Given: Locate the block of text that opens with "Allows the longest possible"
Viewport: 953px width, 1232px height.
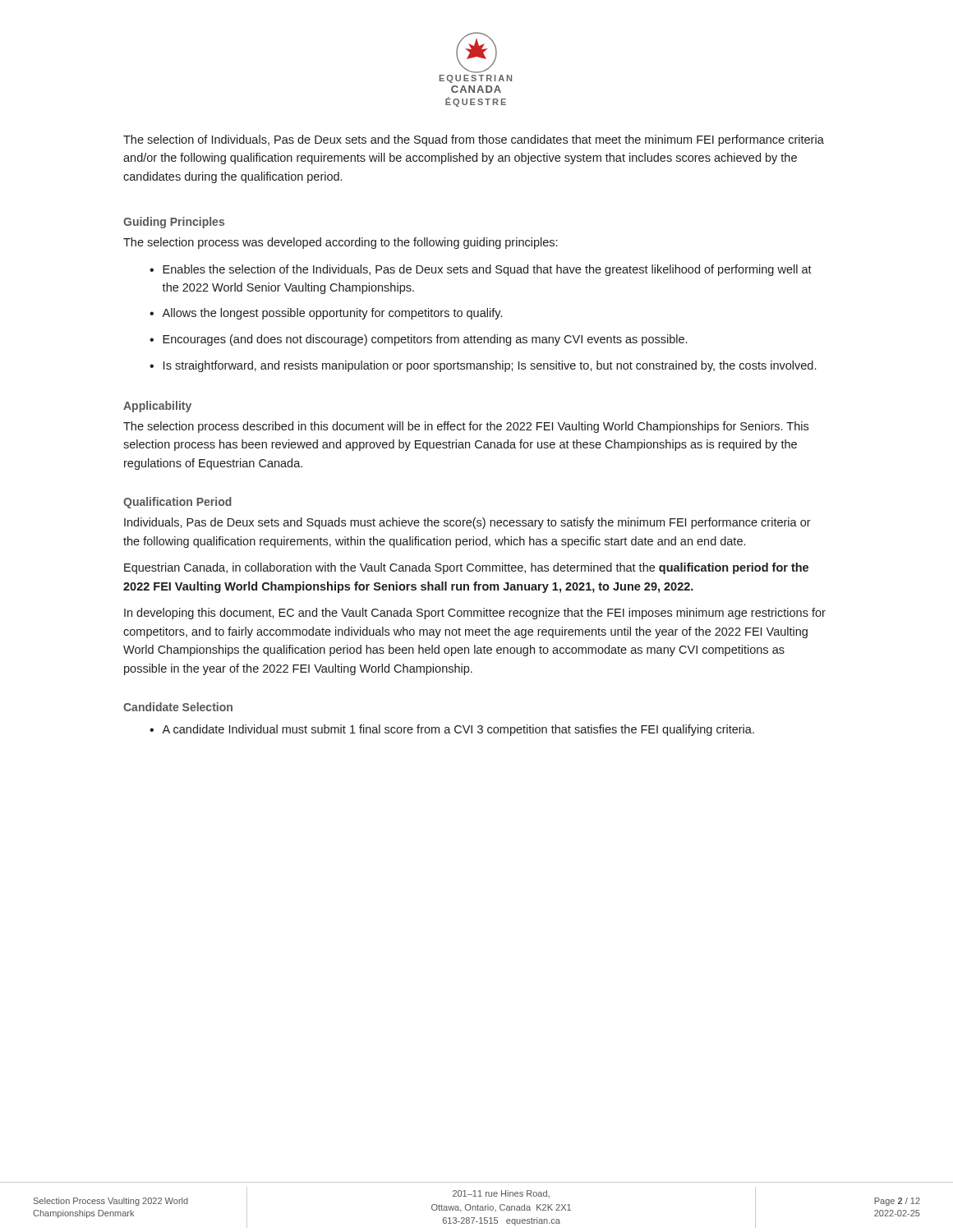Looking at the screenshot, I should (496, 313).
